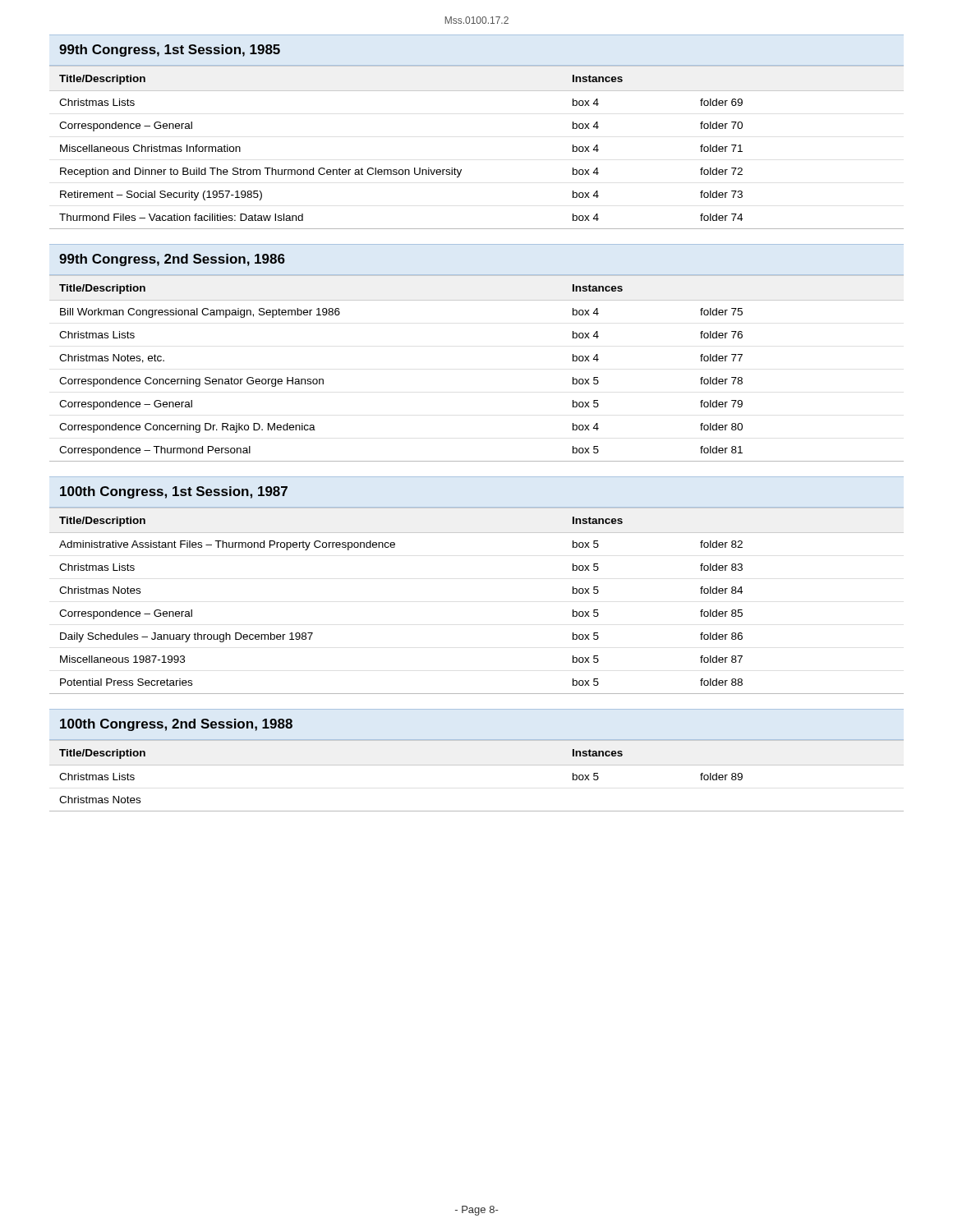
Task: Find the block starting "100th Congress, 1st"
Action: 174,492
